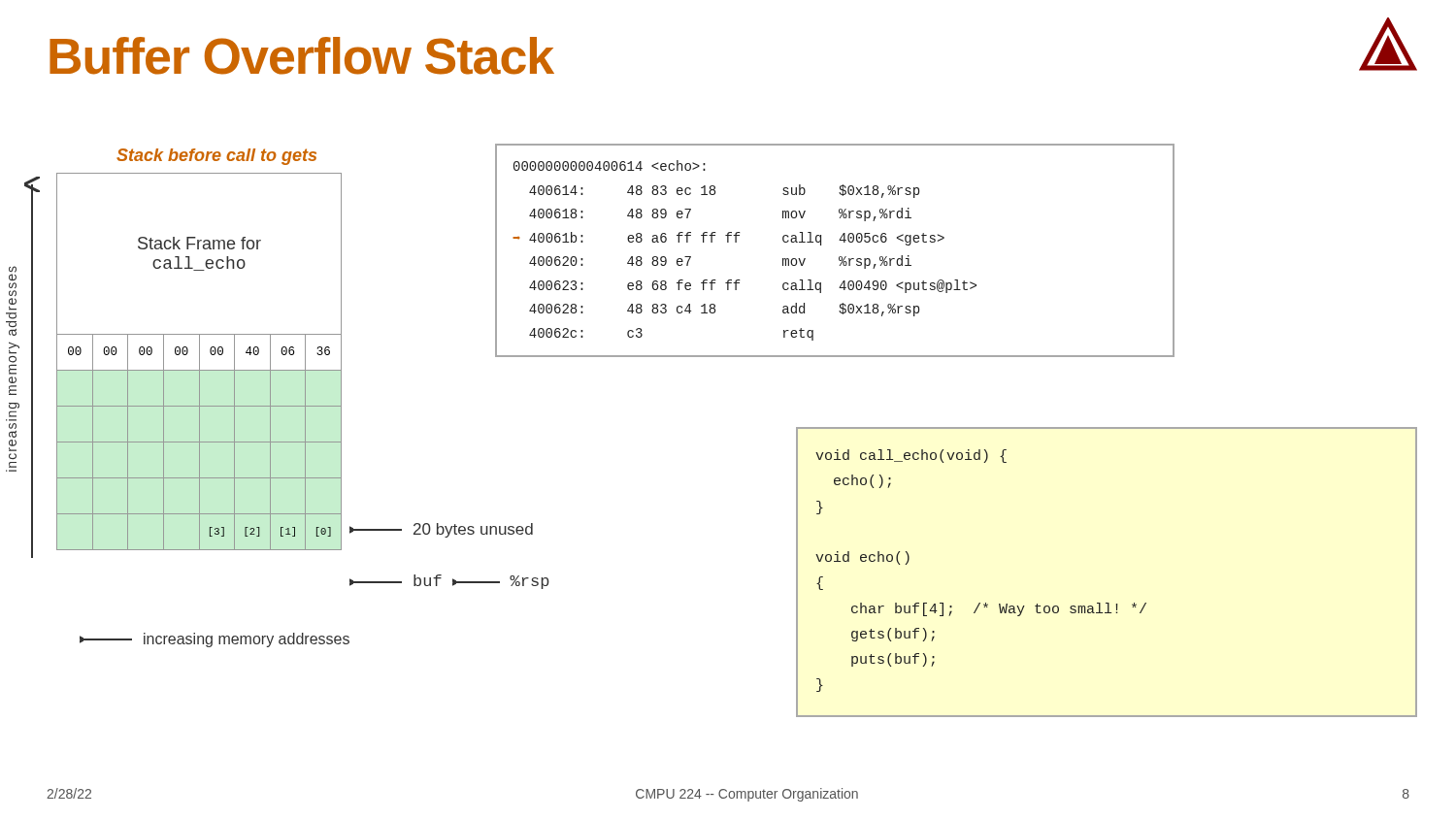Locate the caption
1456x819 pixels.
coord(217,155)
